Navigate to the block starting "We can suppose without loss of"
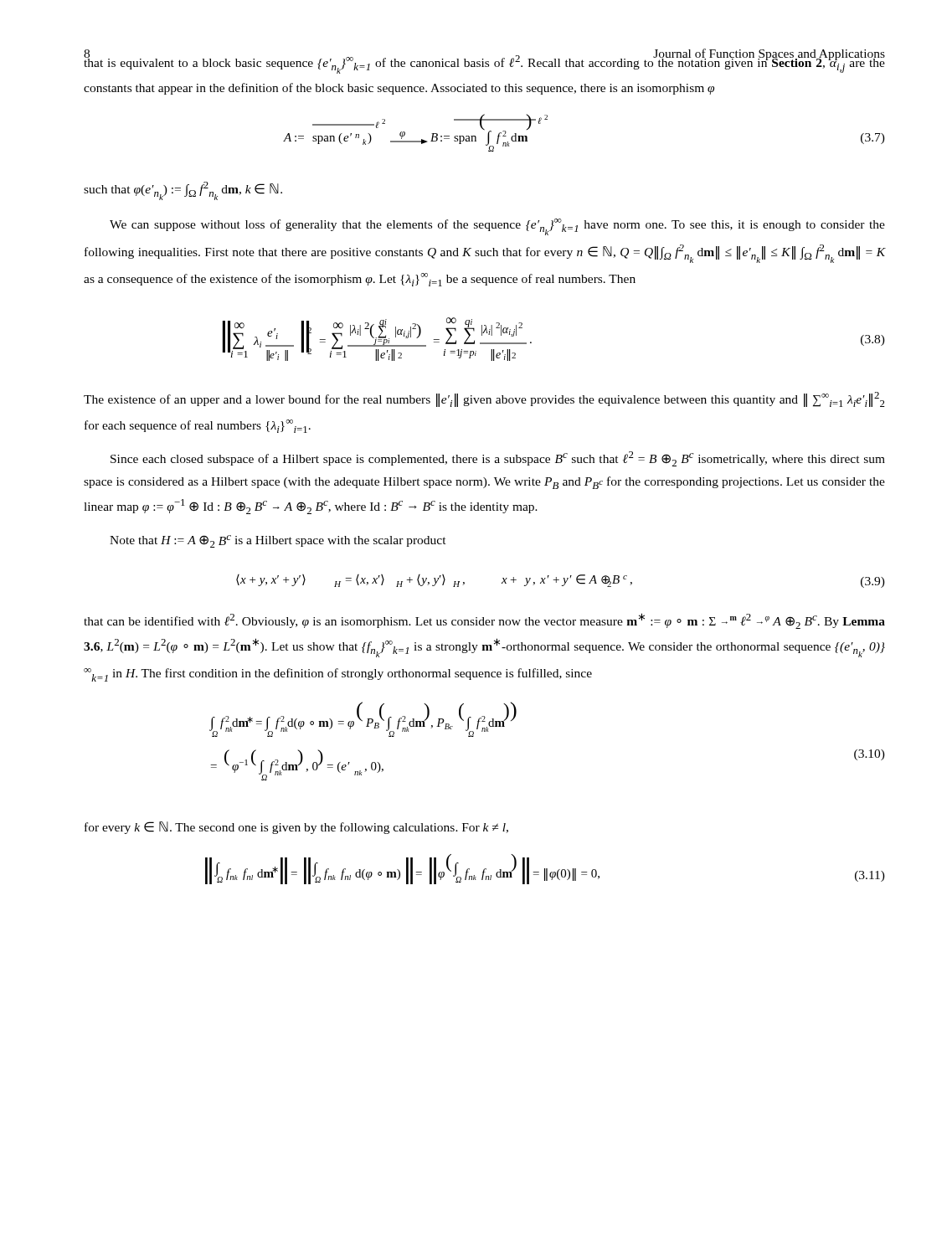The width and height of the screenshot is (952, 1256). click(x=484, y=251)
